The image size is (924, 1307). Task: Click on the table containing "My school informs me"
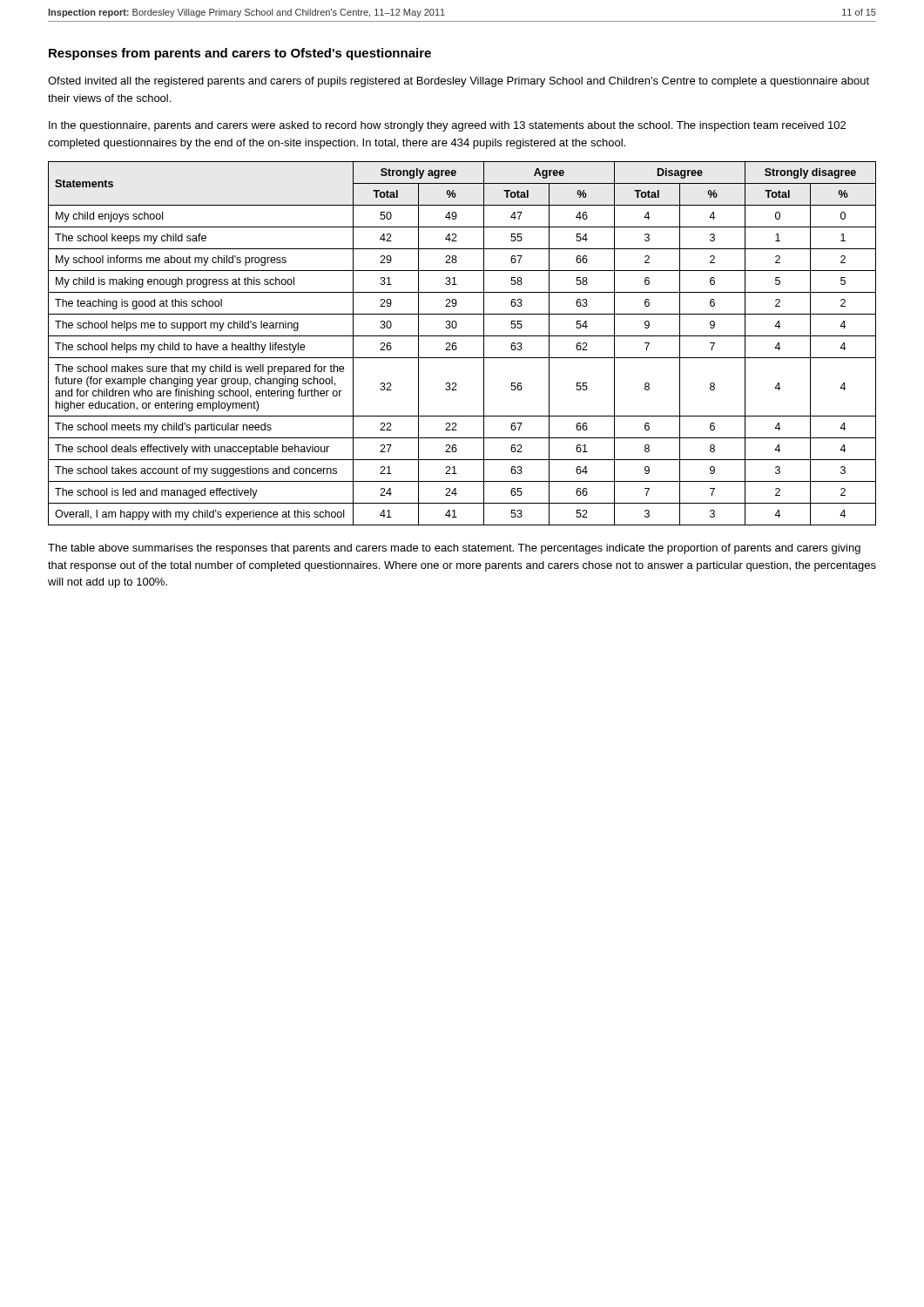(462, 343)
